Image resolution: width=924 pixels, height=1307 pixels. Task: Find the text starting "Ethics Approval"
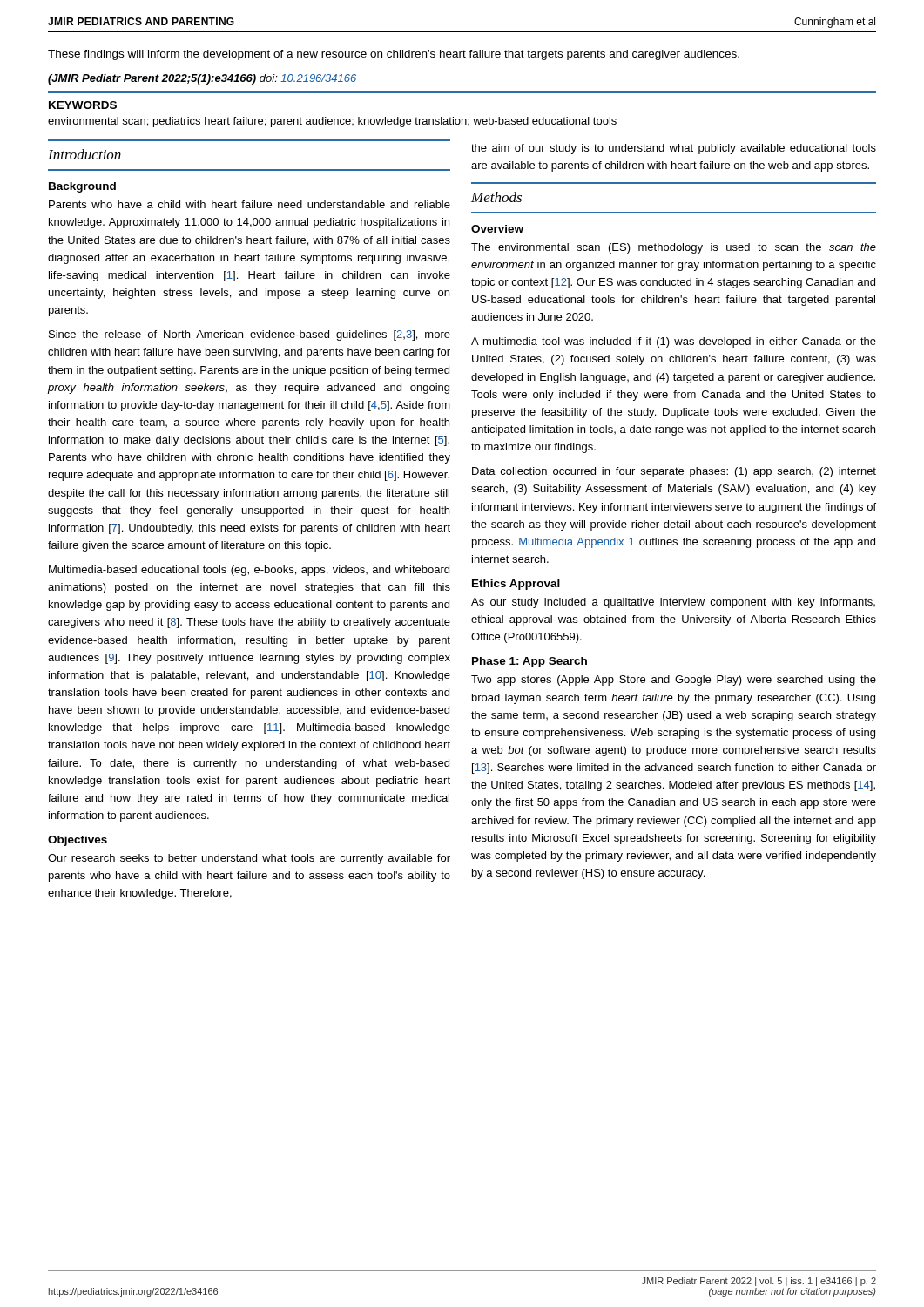516,583
